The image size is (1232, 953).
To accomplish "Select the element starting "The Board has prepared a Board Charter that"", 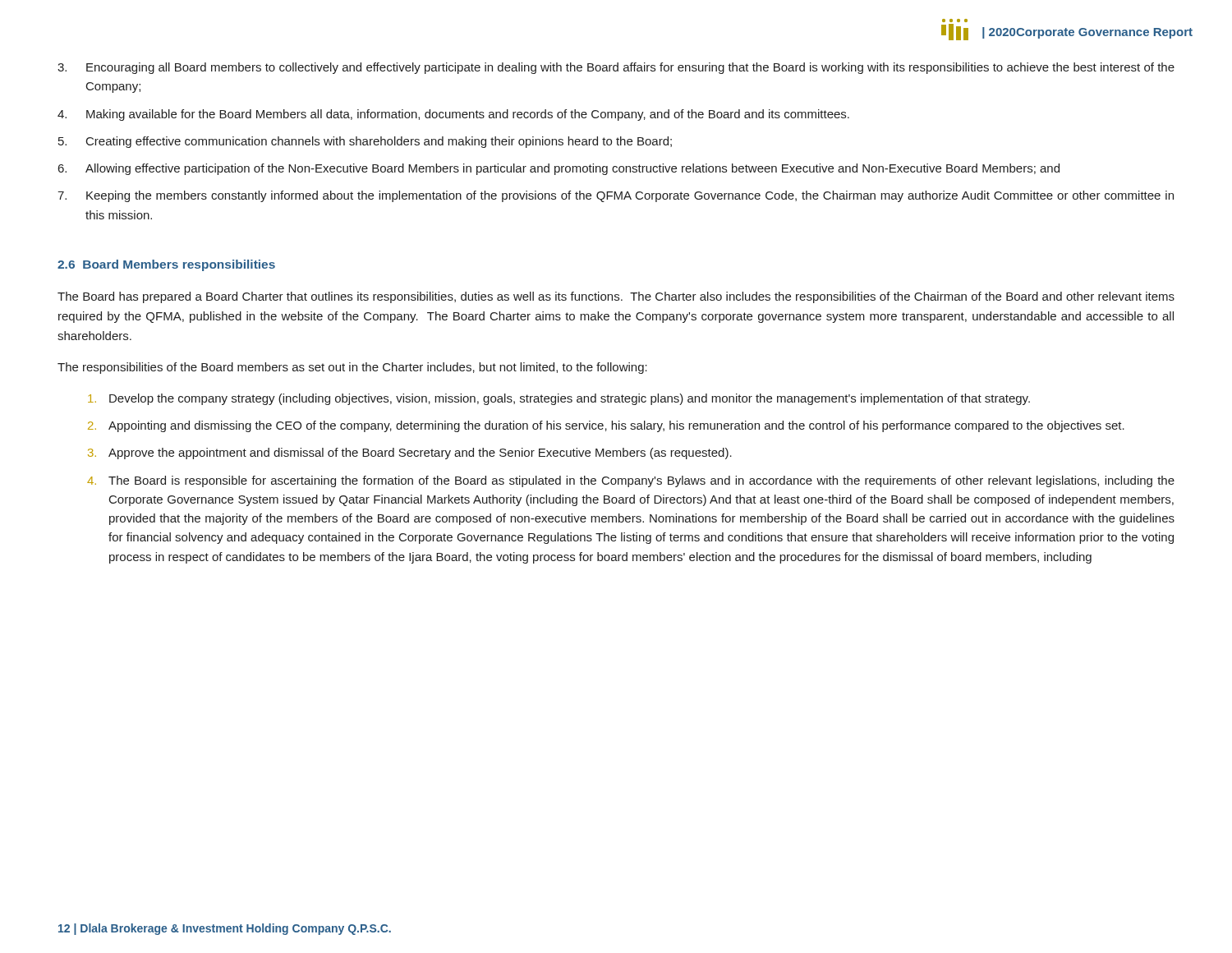I will [616, 316].
